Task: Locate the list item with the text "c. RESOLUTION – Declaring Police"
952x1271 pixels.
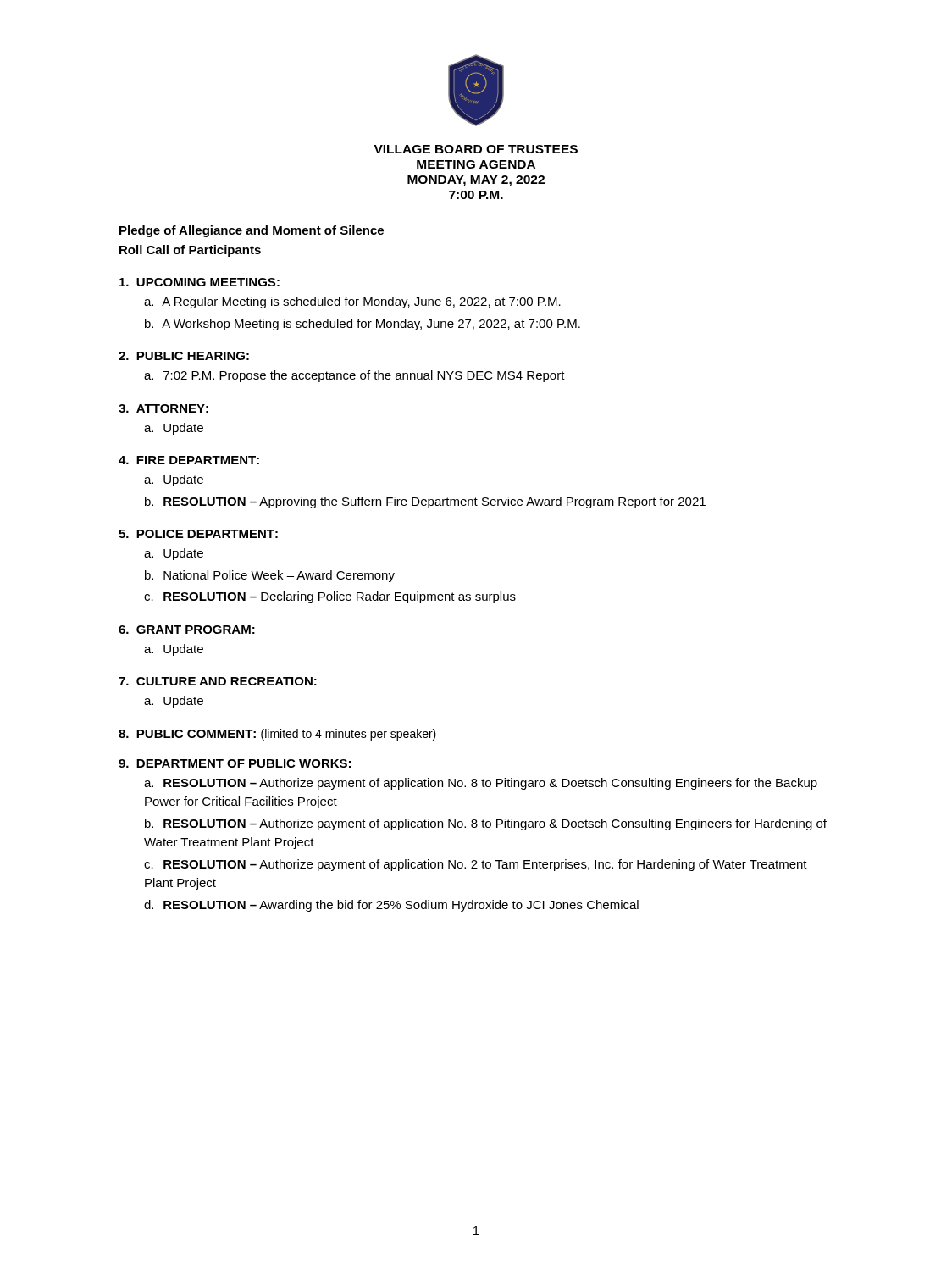Action: 330,597
